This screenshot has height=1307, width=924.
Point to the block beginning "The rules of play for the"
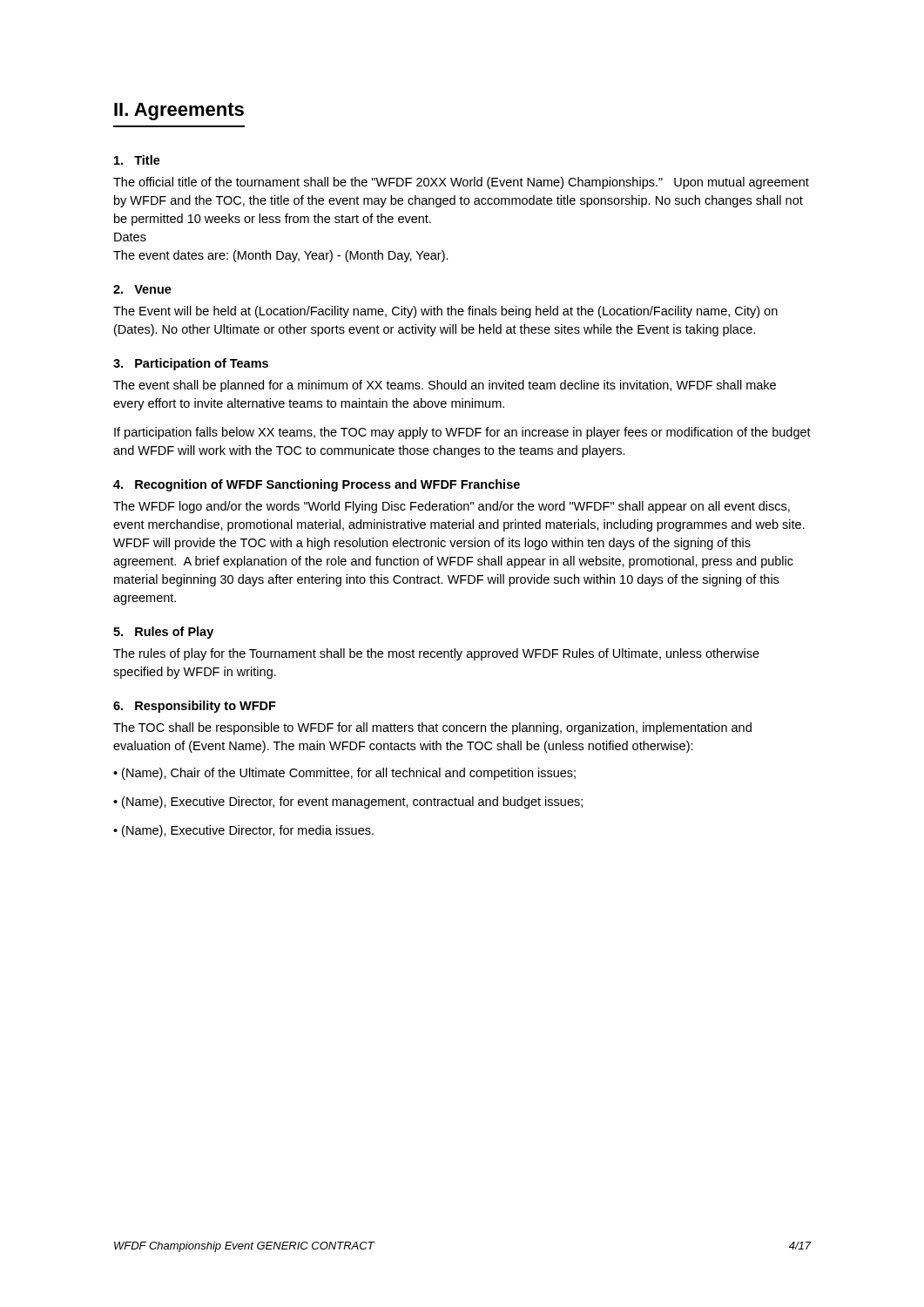point(436,663)
